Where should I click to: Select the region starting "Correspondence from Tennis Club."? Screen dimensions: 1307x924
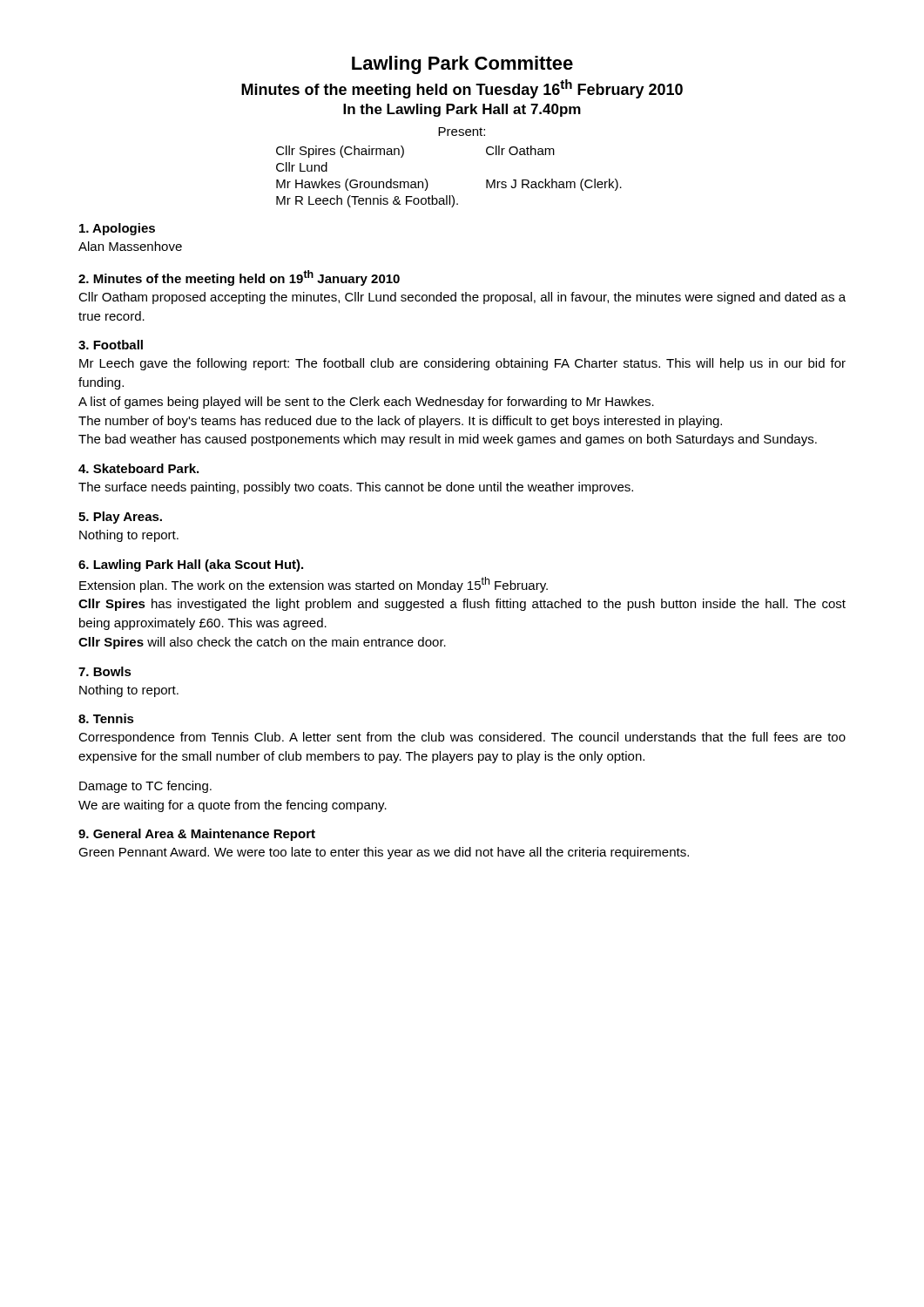462,746
